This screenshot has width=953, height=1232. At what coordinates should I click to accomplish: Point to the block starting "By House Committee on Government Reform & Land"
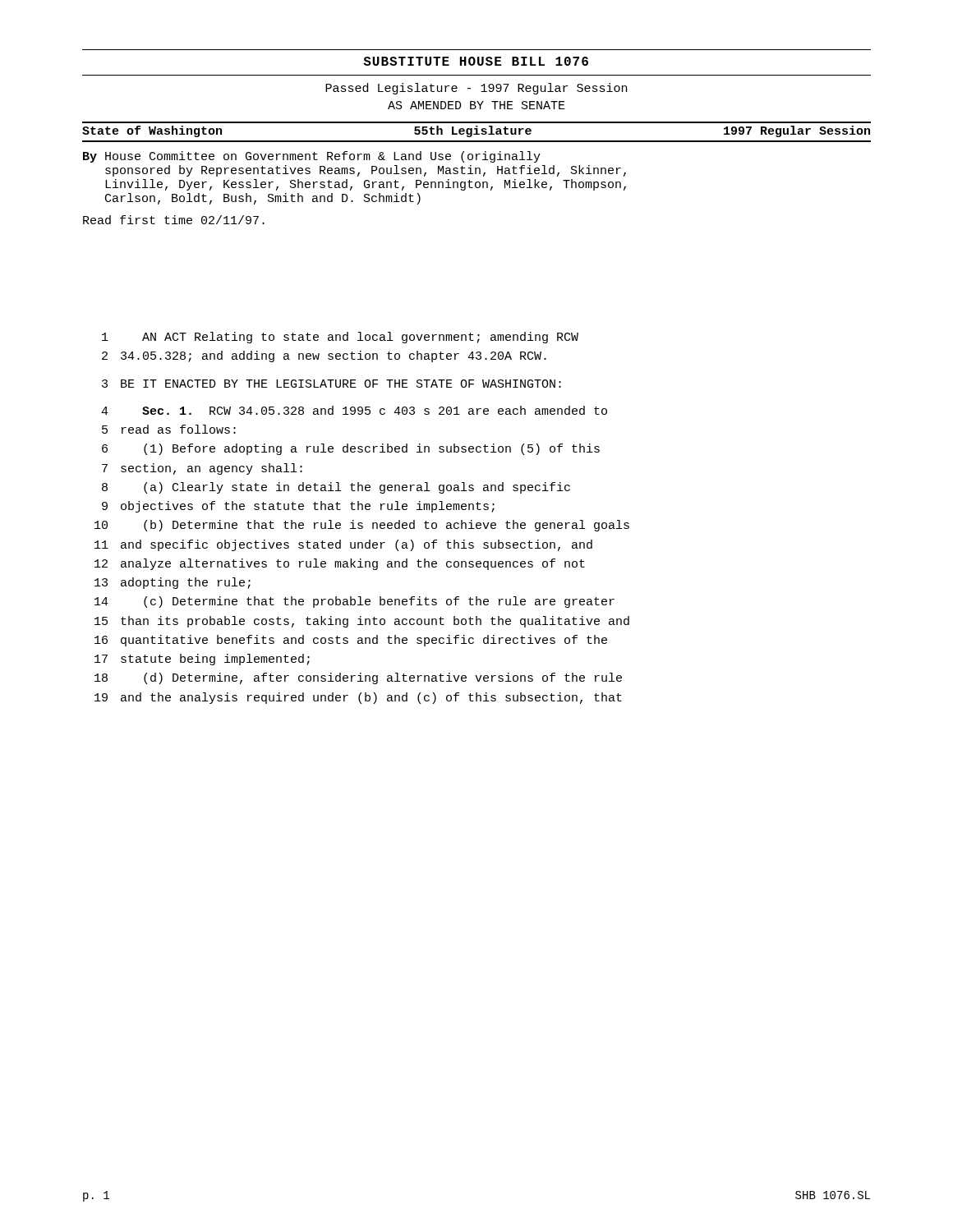click(x=356, y=178)
